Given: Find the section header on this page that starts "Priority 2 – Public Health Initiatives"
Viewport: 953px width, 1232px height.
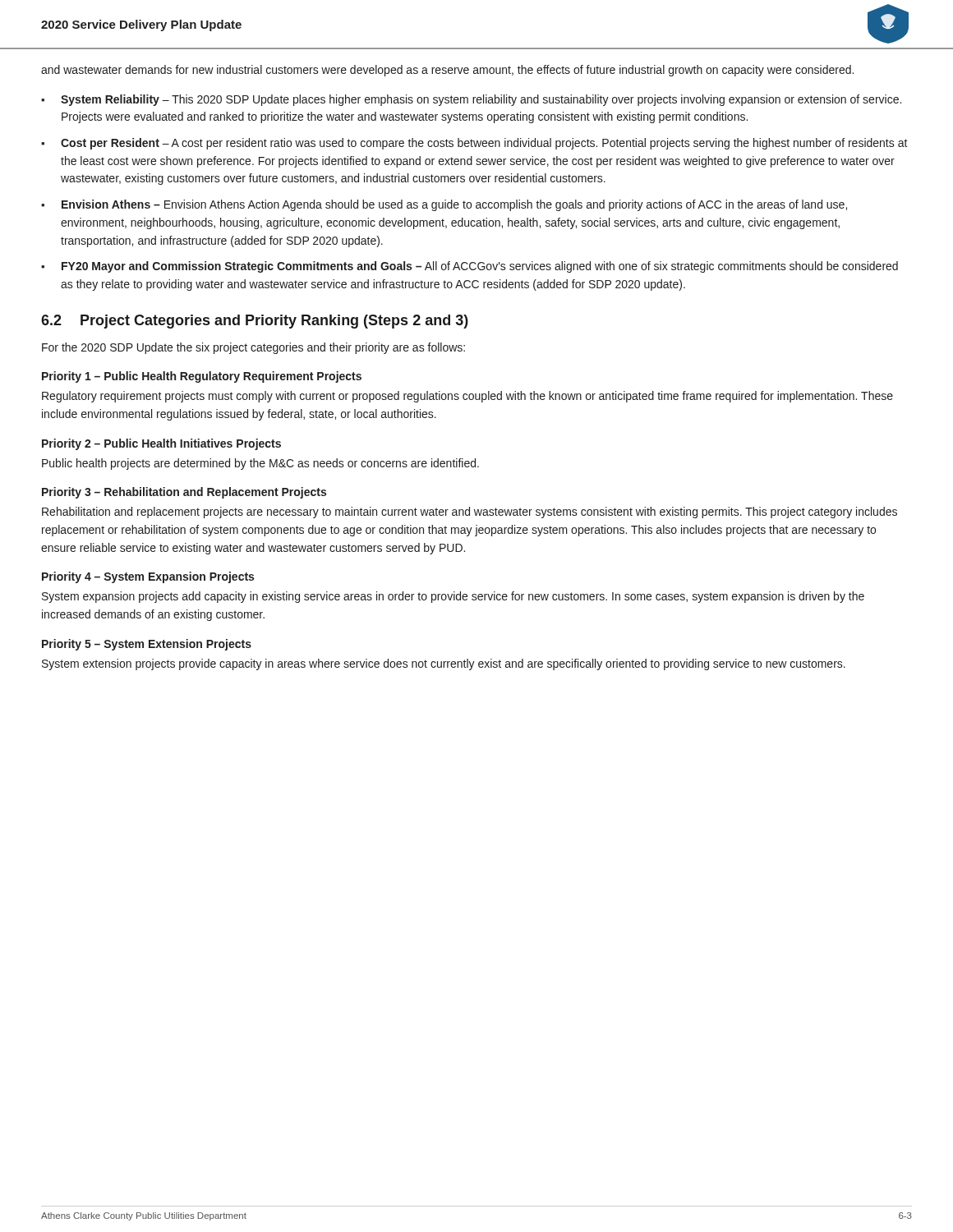Looking at the screenshot, I should [161, 443].
